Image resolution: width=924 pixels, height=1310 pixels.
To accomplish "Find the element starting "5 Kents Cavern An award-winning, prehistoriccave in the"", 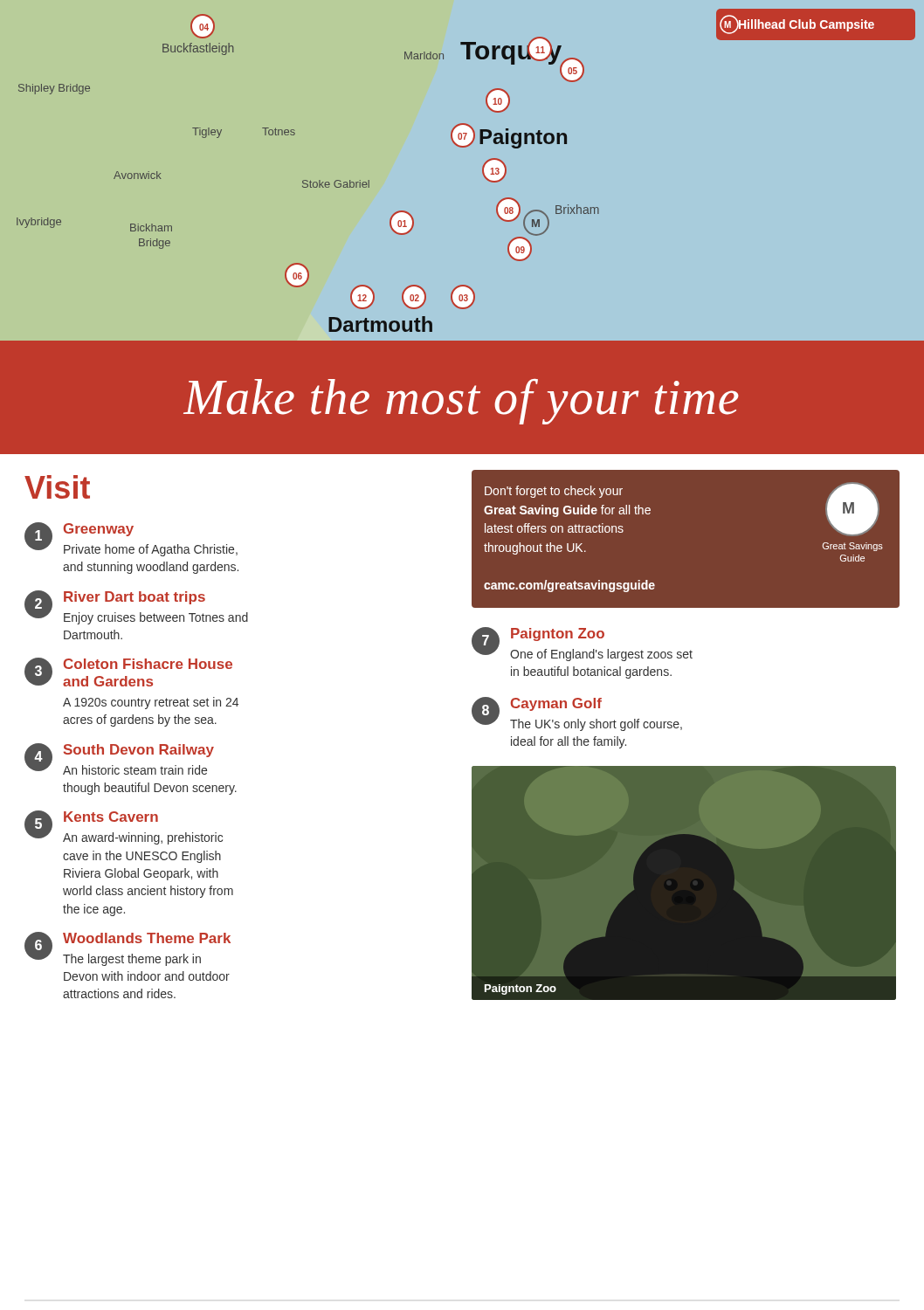I will pyautogui.click(x=129, y=863).
